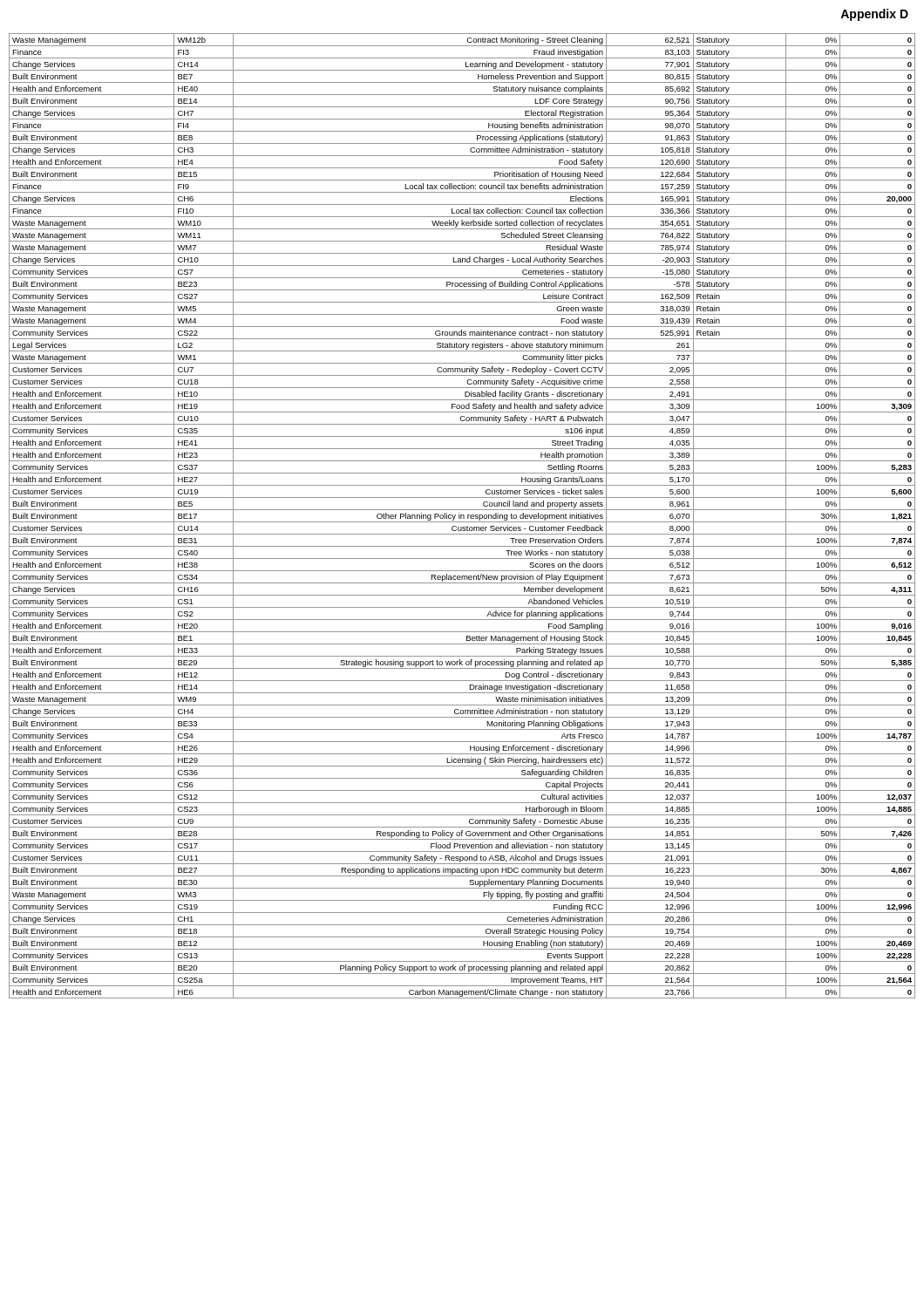Screen dimensions: 1308x924
Task: Find the element starting "Appendix D"
Action: click(874, 14)
